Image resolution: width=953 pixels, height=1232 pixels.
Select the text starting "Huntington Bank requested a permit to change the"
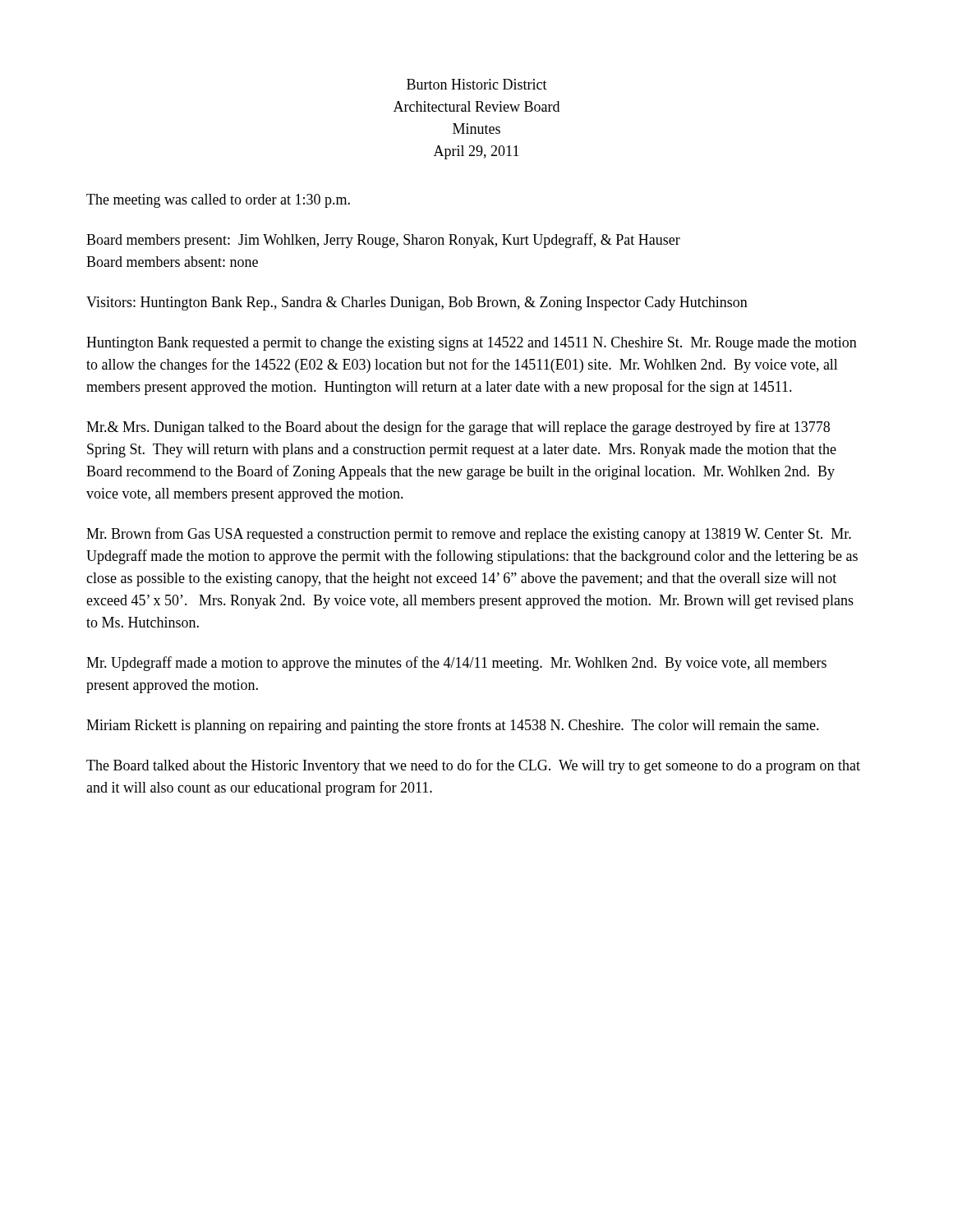click(471, 365)
